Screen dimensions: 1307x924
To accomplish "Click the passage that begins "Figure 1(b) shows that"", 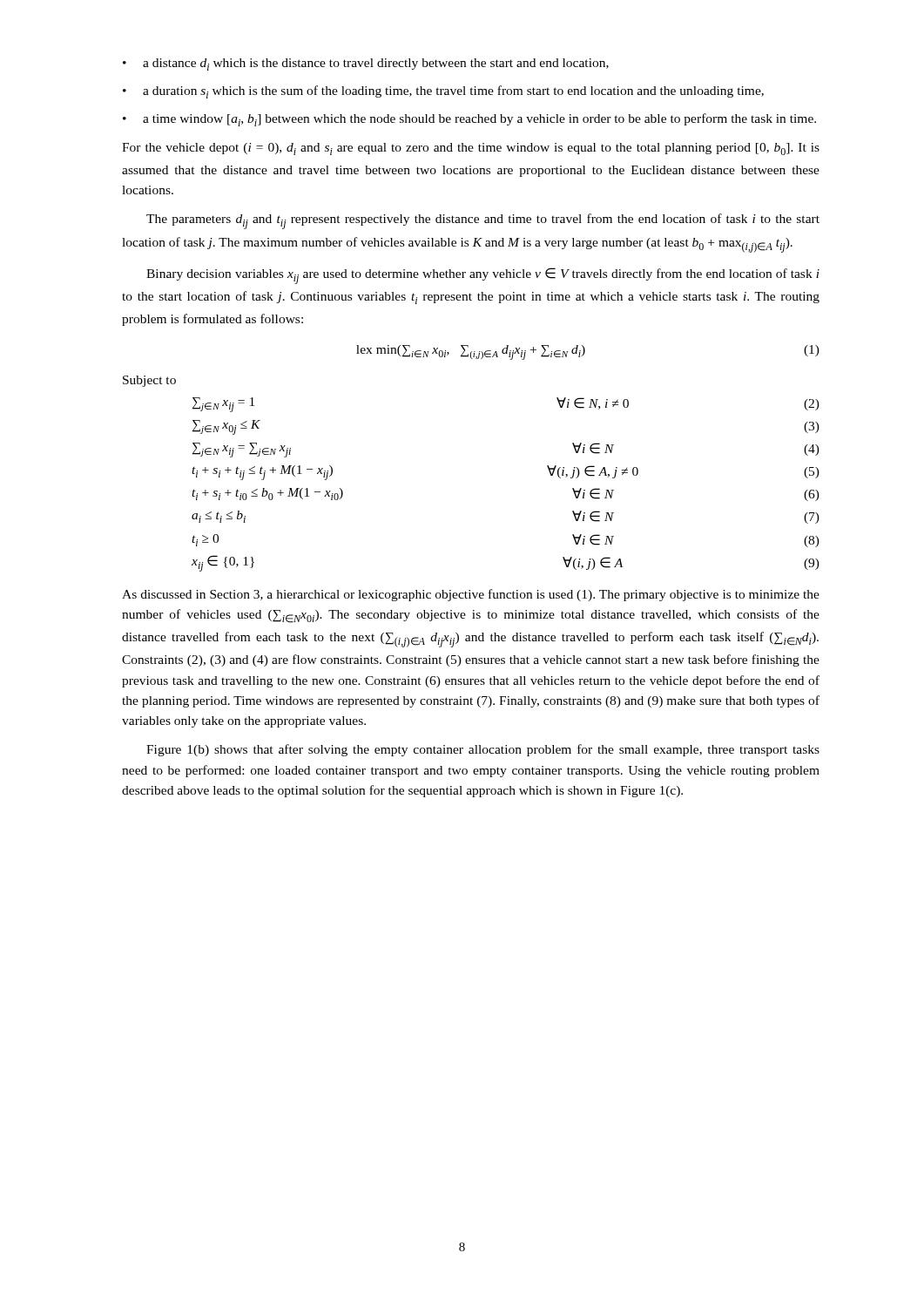I will (x=471, y=770).
